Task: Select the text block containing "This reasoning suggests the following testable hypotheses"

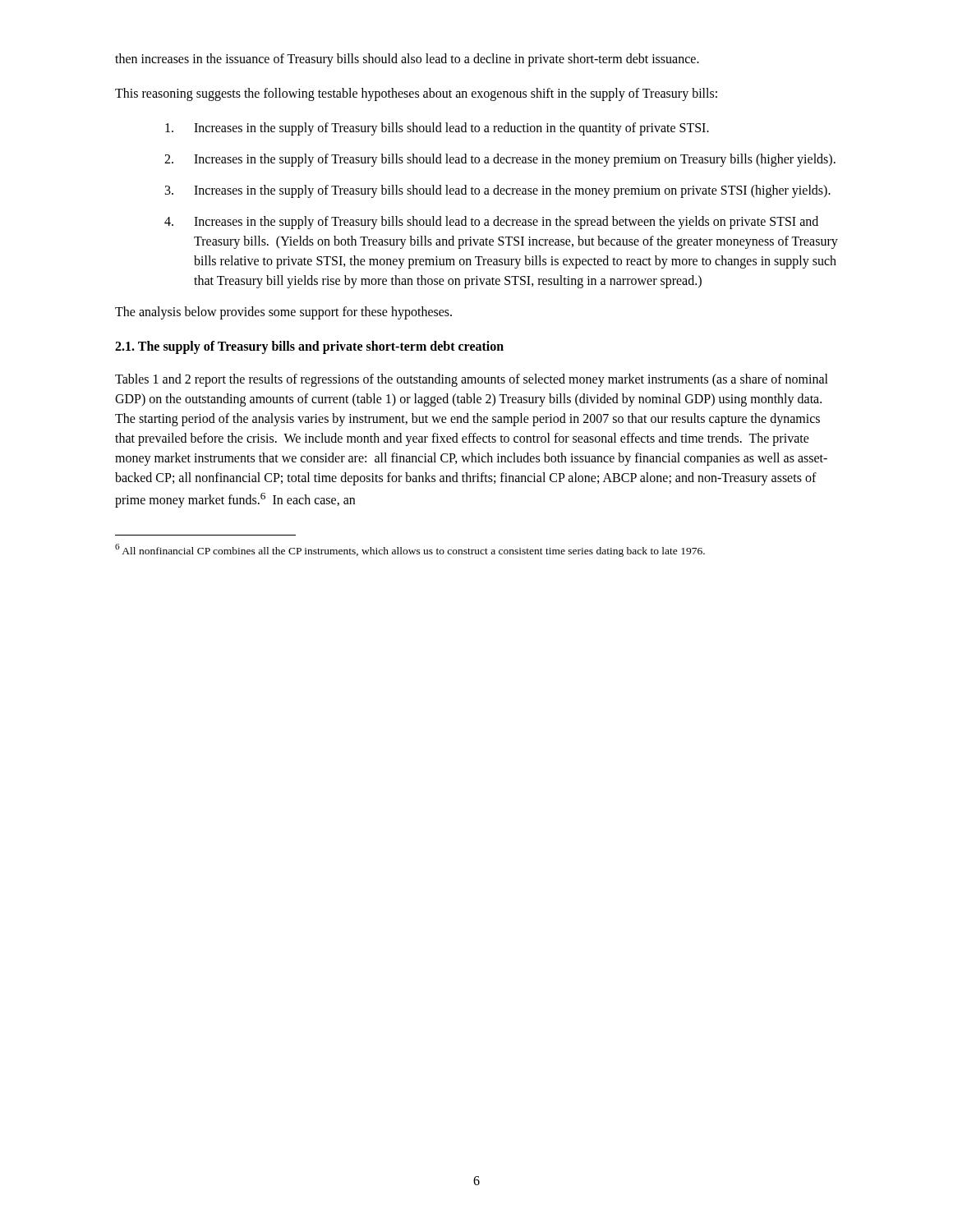Action: tap(417, 93)
